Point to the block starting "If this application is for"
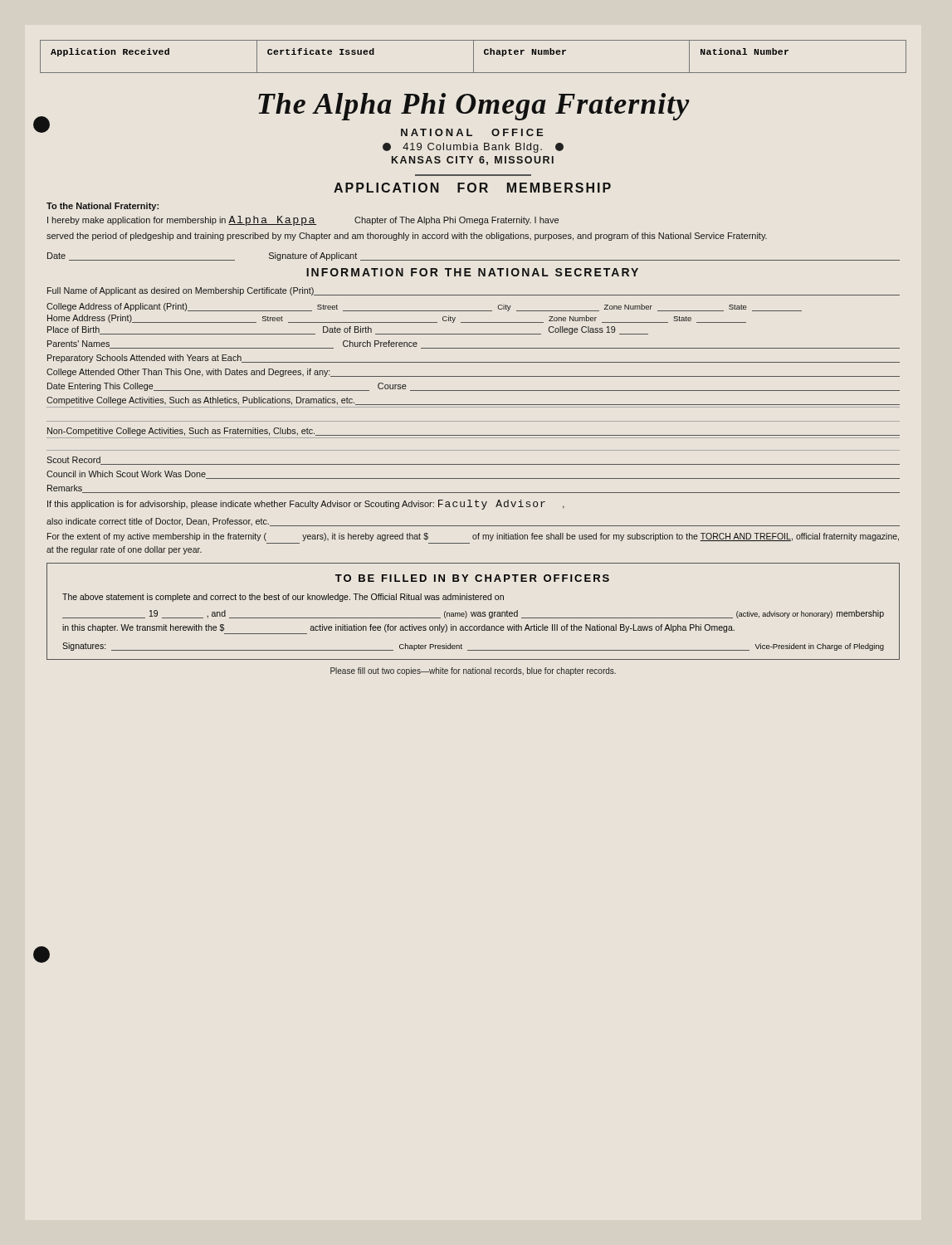 [x=306, y=504]
